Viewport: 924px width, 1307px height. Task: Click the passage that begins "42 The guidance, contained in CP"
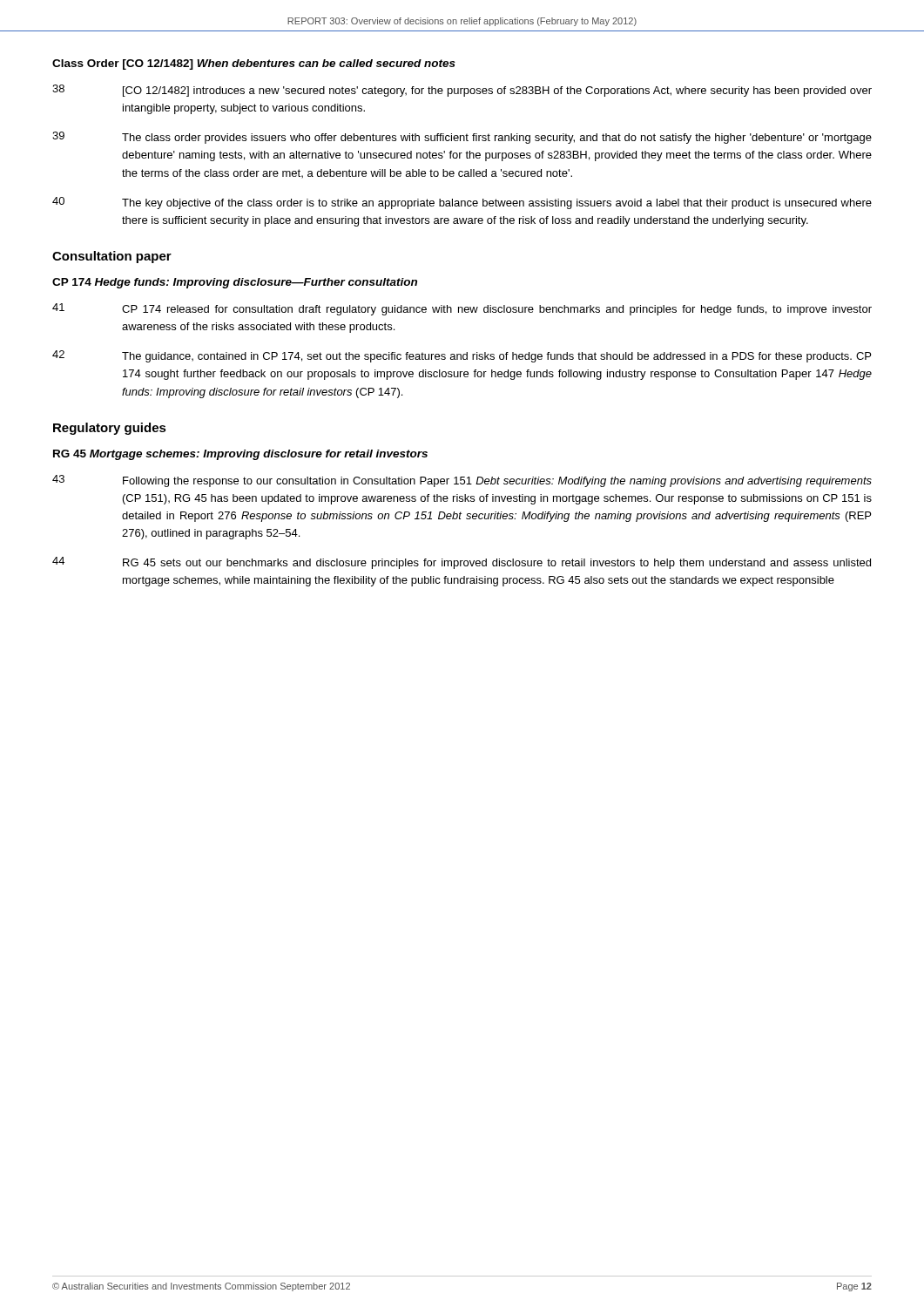pos(462,374)
